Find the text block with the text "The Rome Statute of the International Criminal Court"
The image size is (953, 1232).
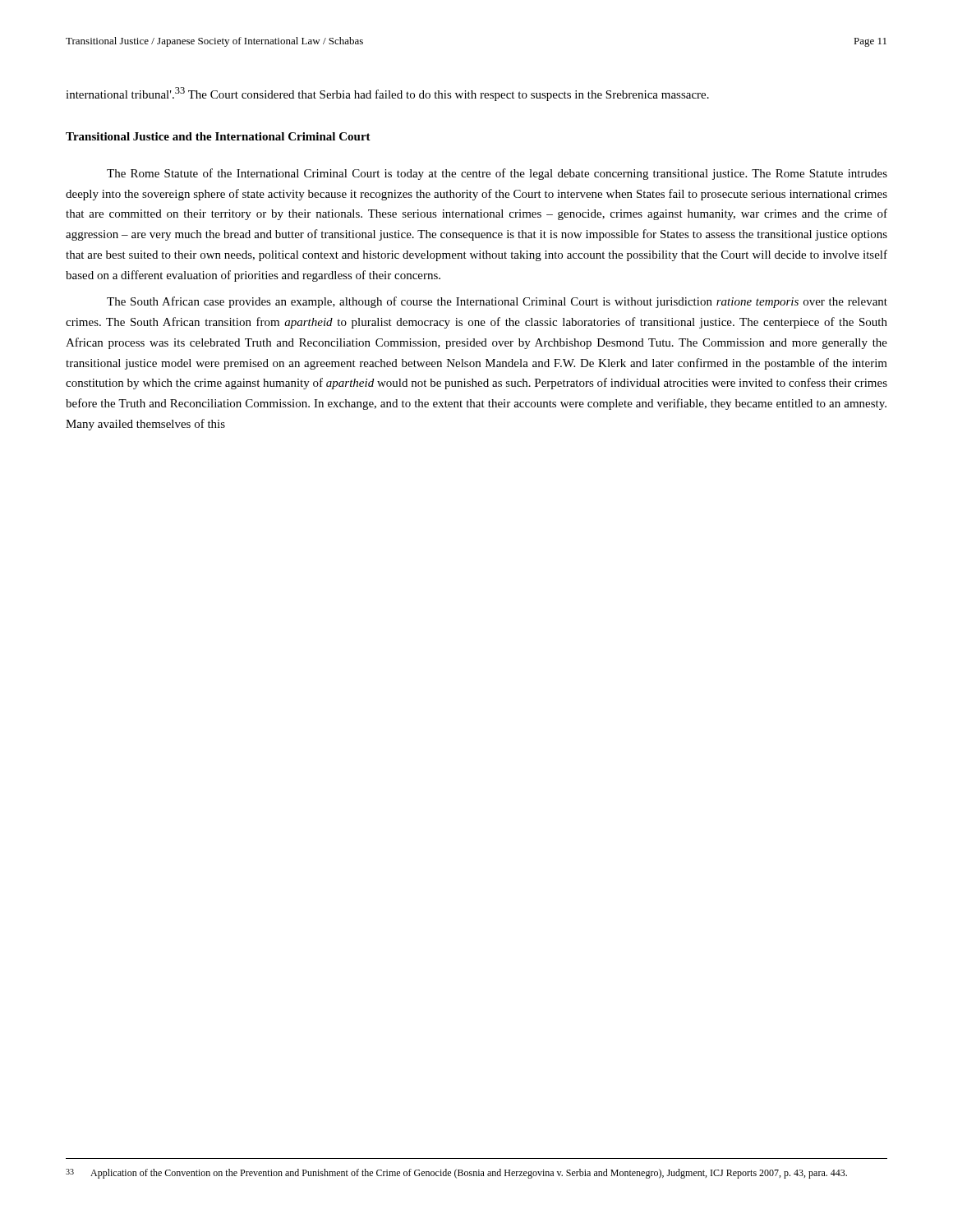(x=476, y=224)
